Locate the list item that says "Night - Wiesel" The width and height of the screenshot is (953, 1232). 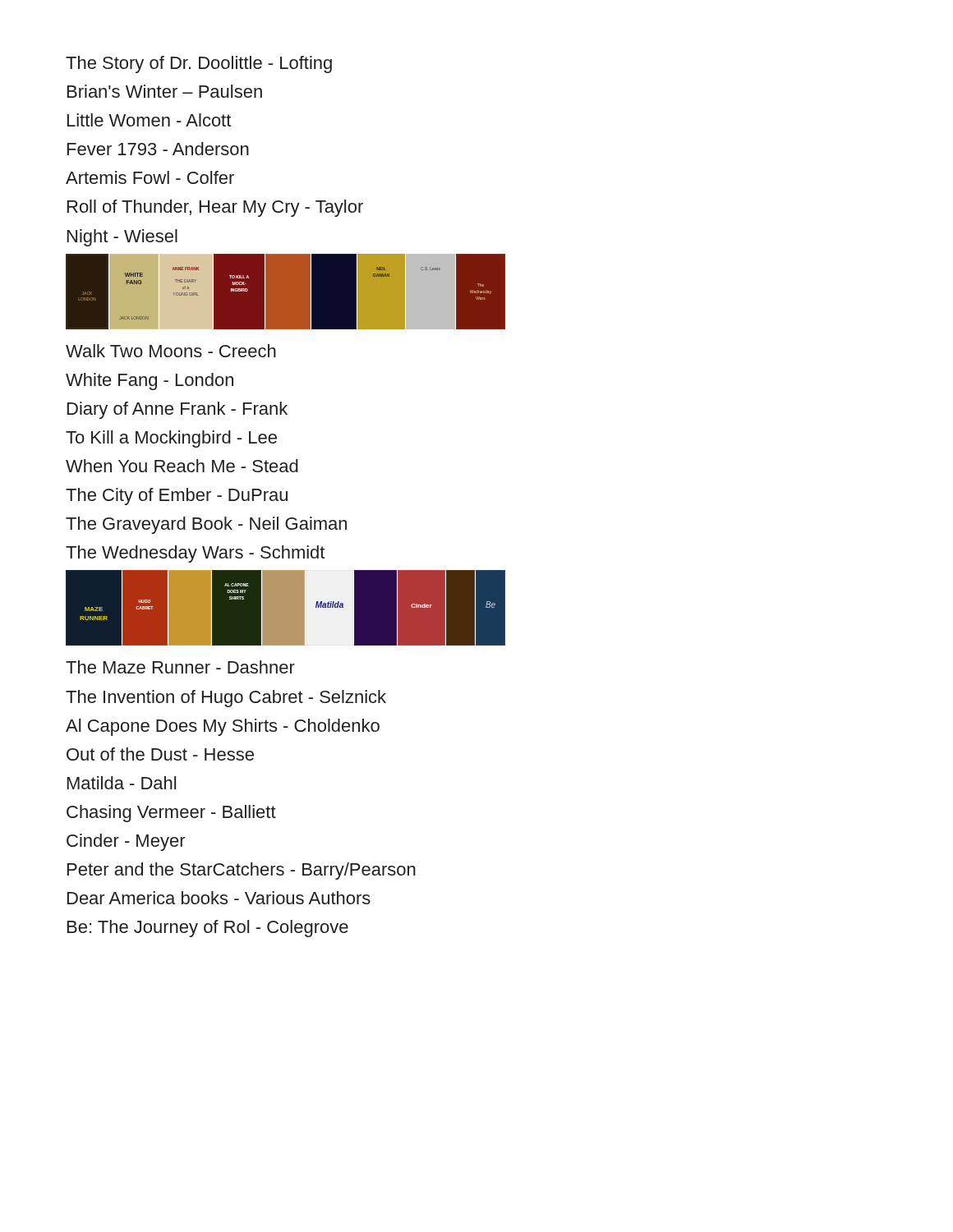122,236
